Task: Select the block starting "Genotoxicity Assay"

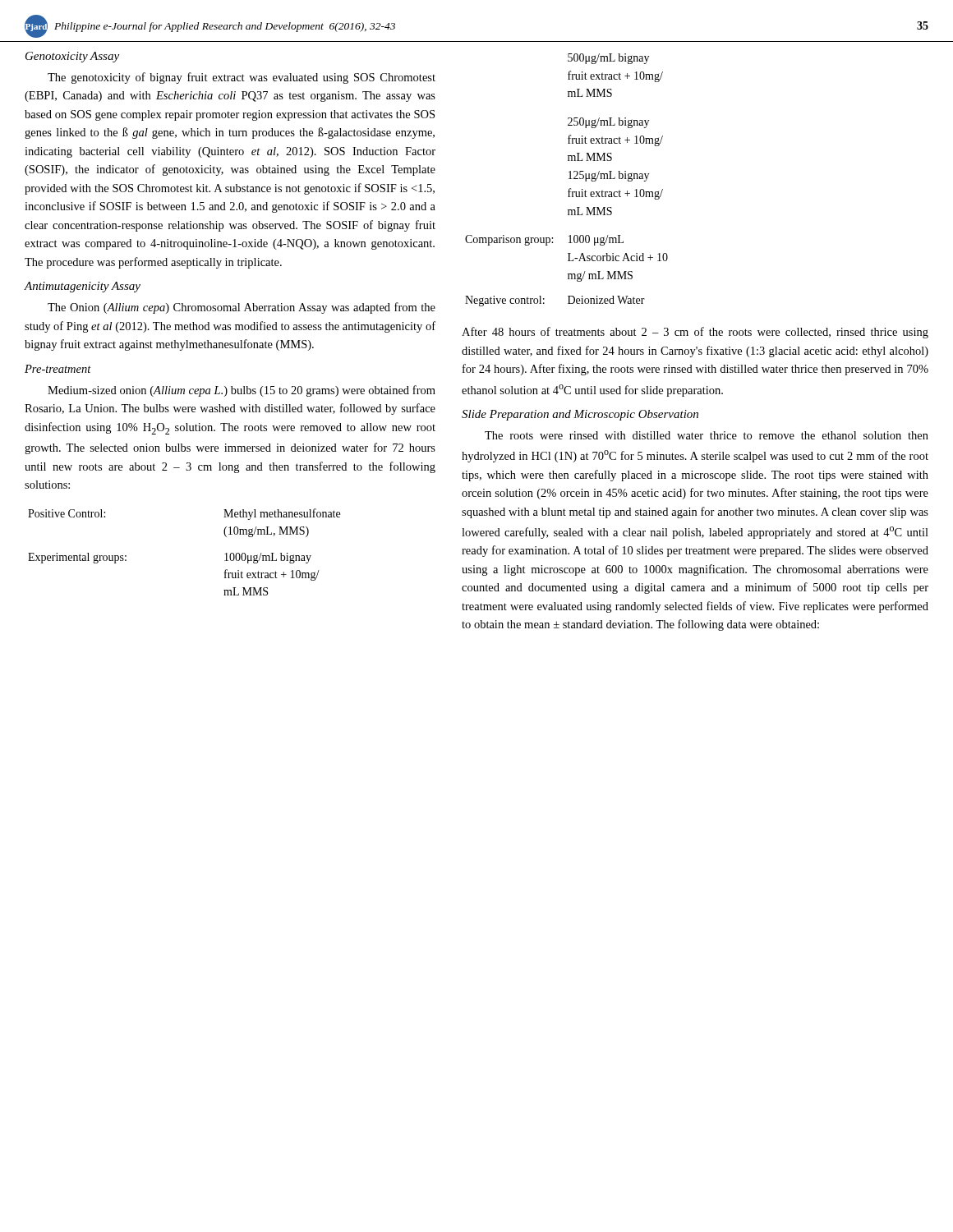Action: (x=72, y=57)
